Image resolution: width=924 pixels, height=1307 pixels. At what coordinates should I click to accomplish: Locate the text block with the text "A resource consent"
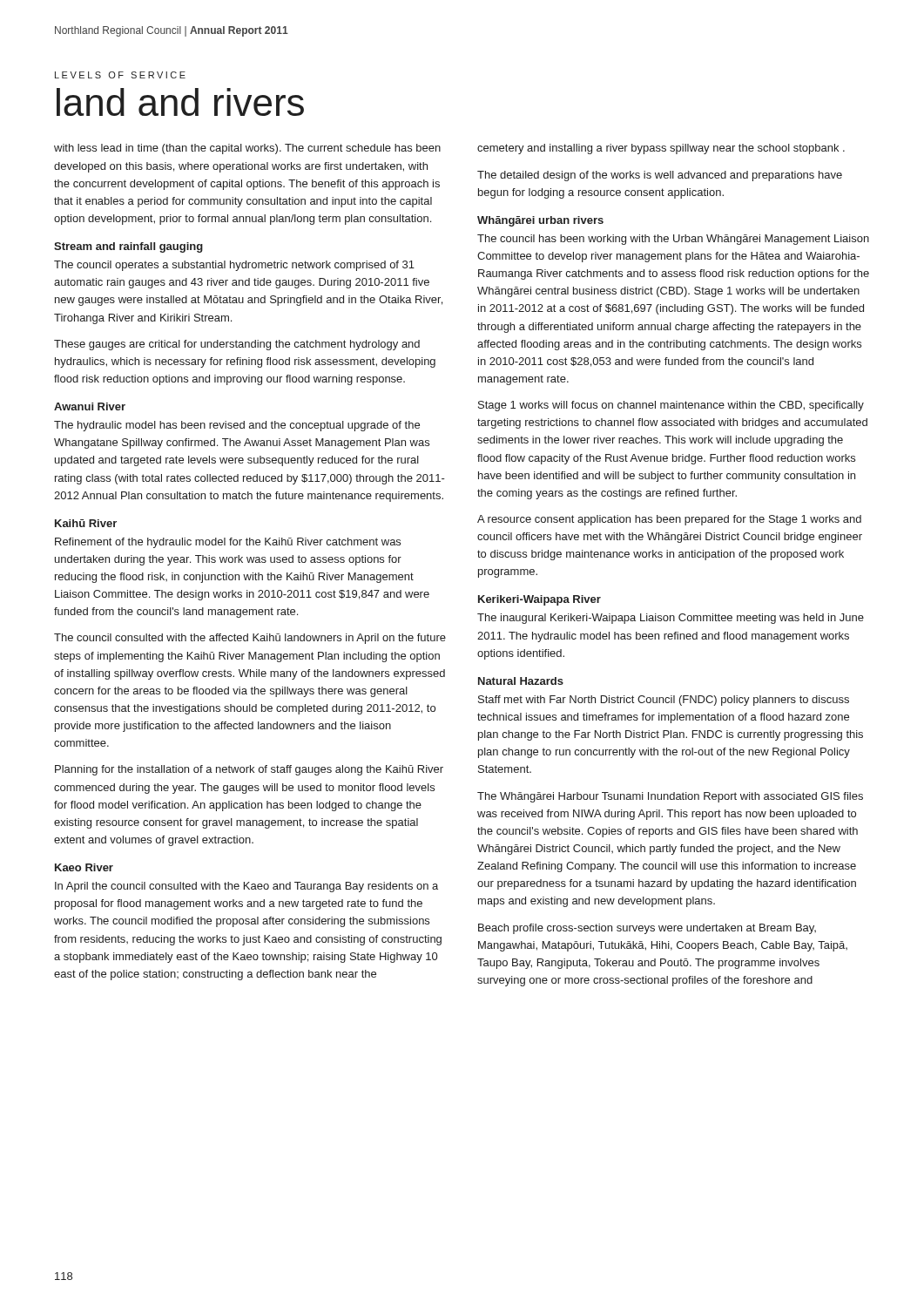[670, 545]
